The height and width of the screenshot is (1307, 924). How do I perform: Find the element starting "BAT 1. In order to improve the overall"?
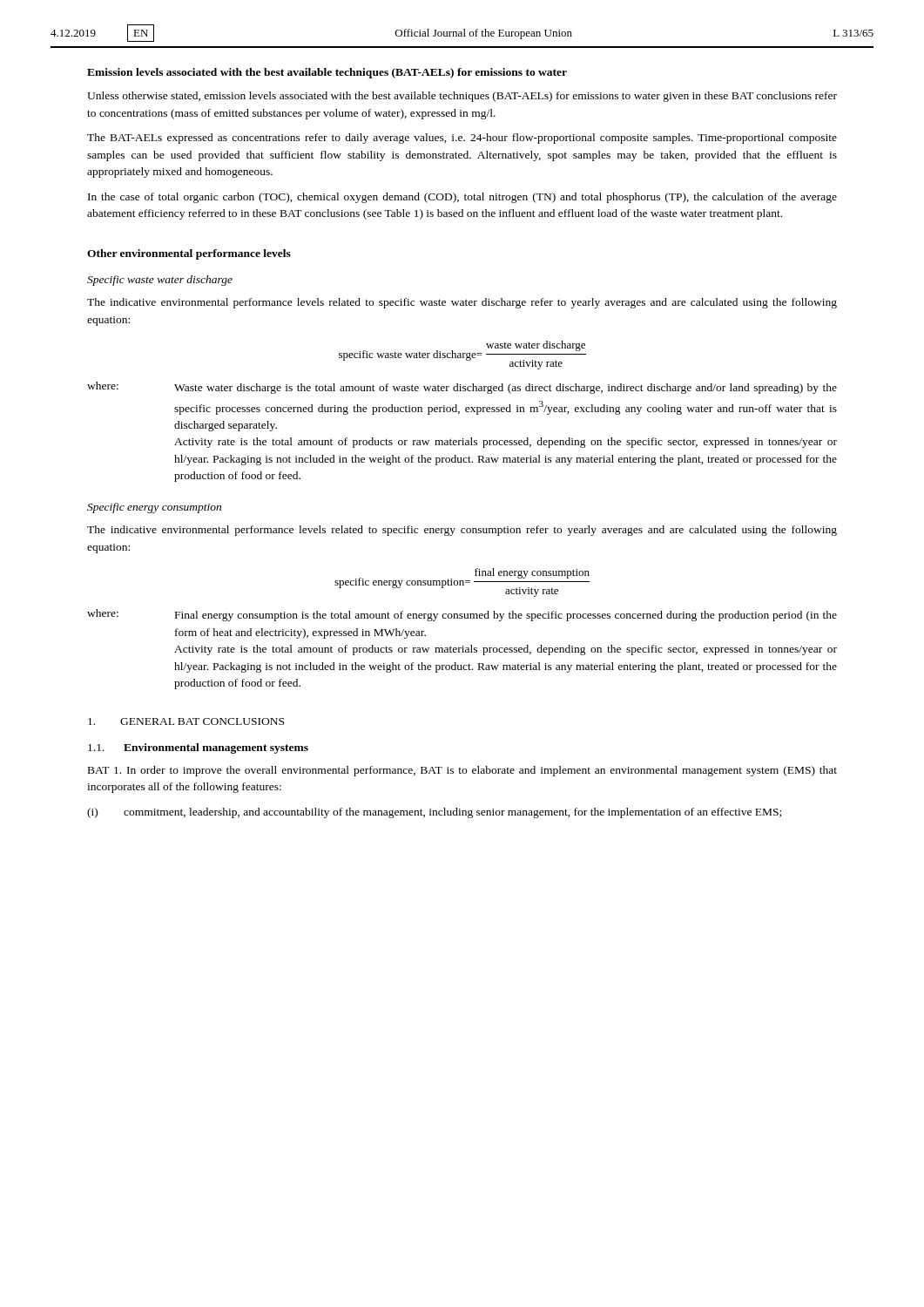[x=462, y=779]
